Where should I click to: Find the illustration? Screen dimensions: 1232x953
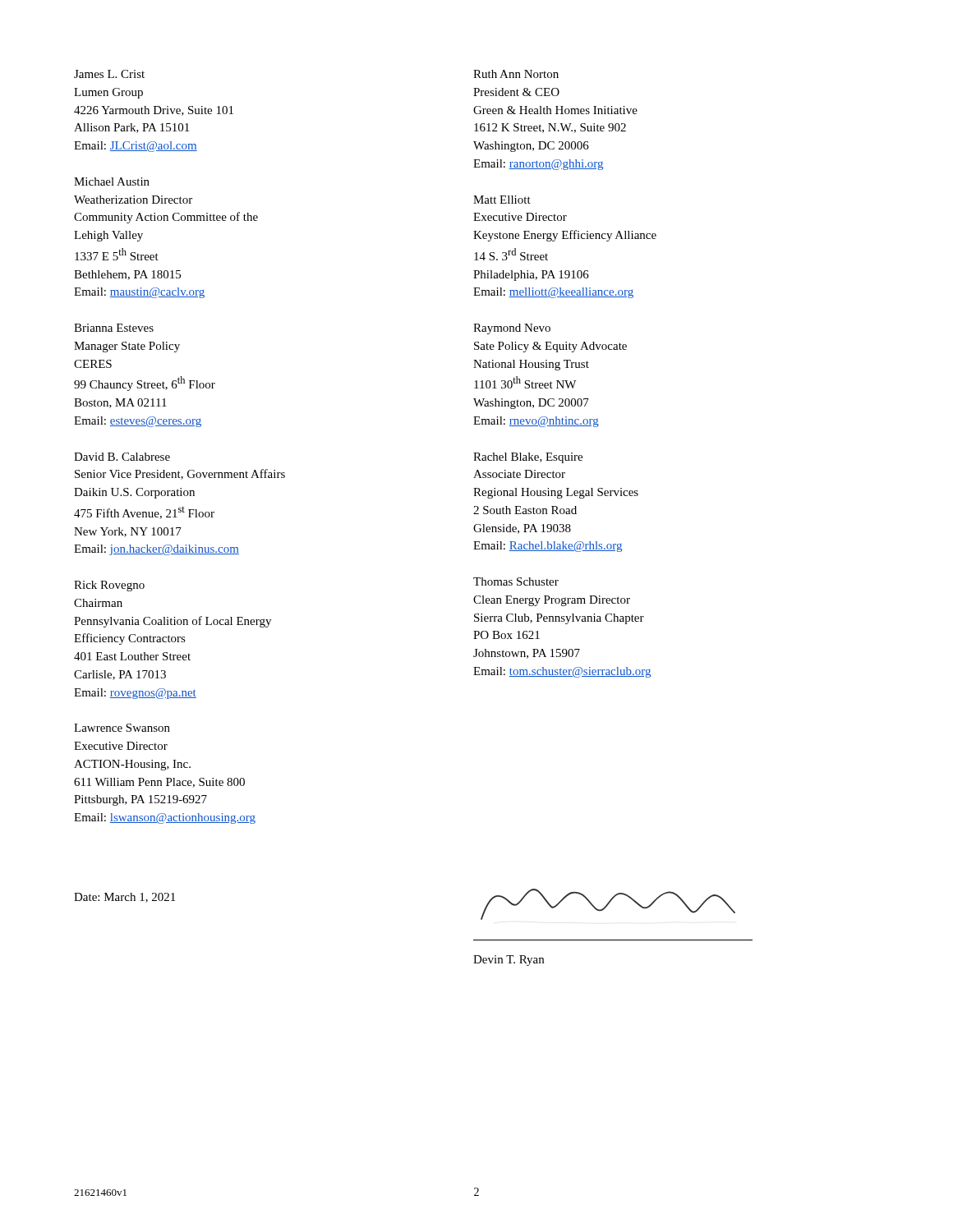click(x=676, y=909)
